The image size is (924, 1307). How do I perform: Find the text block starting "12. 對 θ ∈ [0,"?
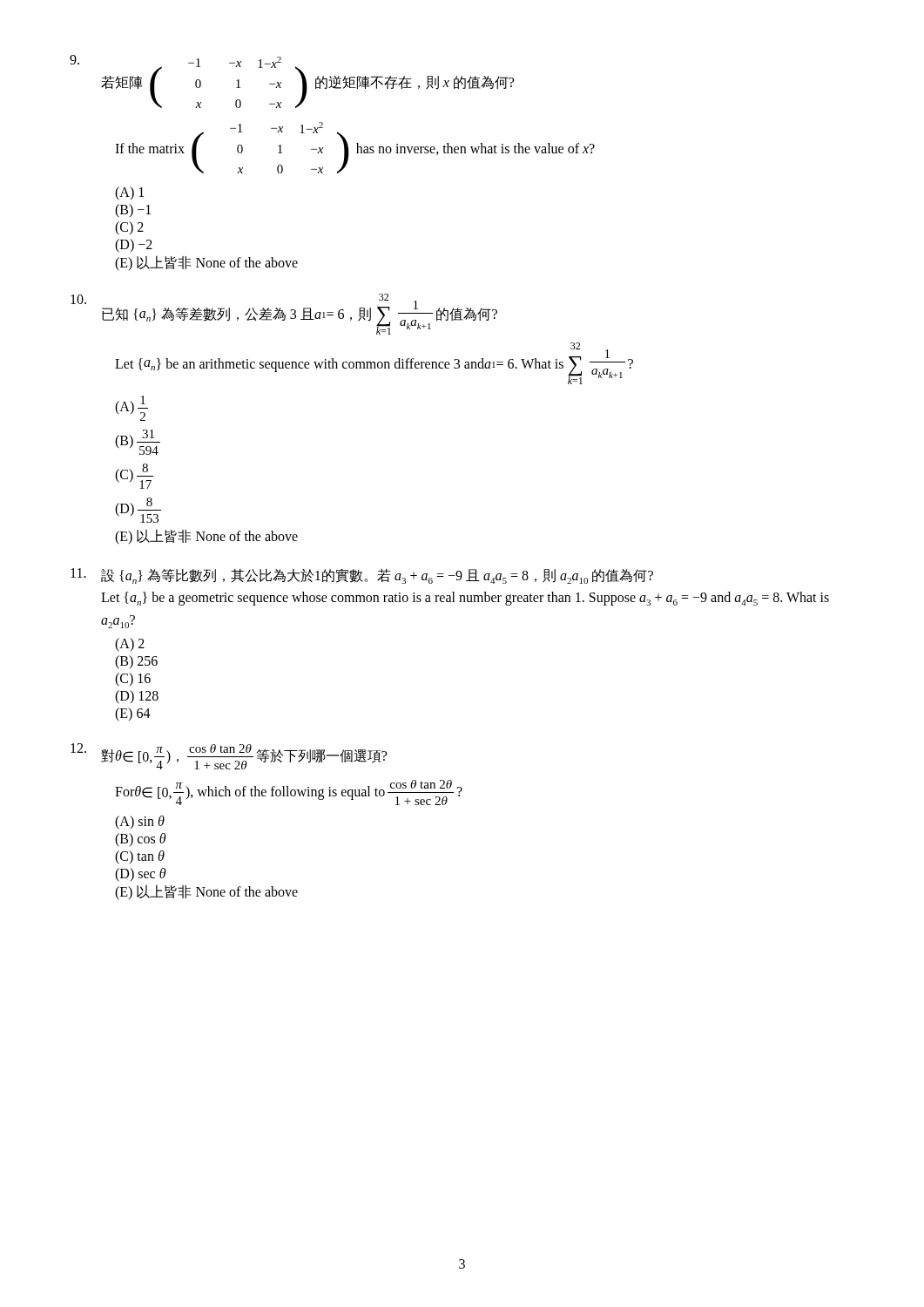pyautogui.click(x=229, y=756)
